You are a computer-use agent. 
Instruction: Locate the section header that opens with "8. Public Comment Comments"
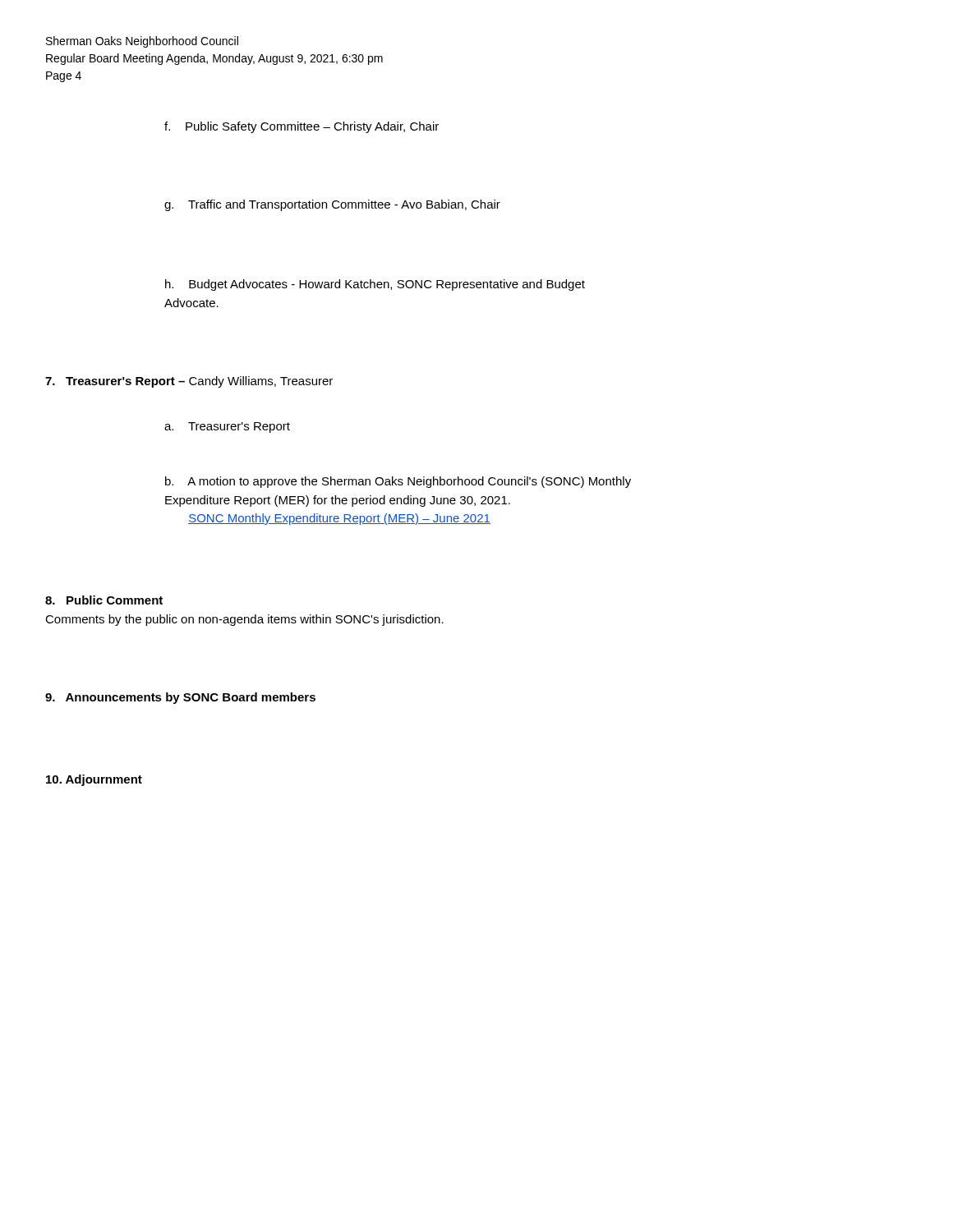click(x=245, y=609)
